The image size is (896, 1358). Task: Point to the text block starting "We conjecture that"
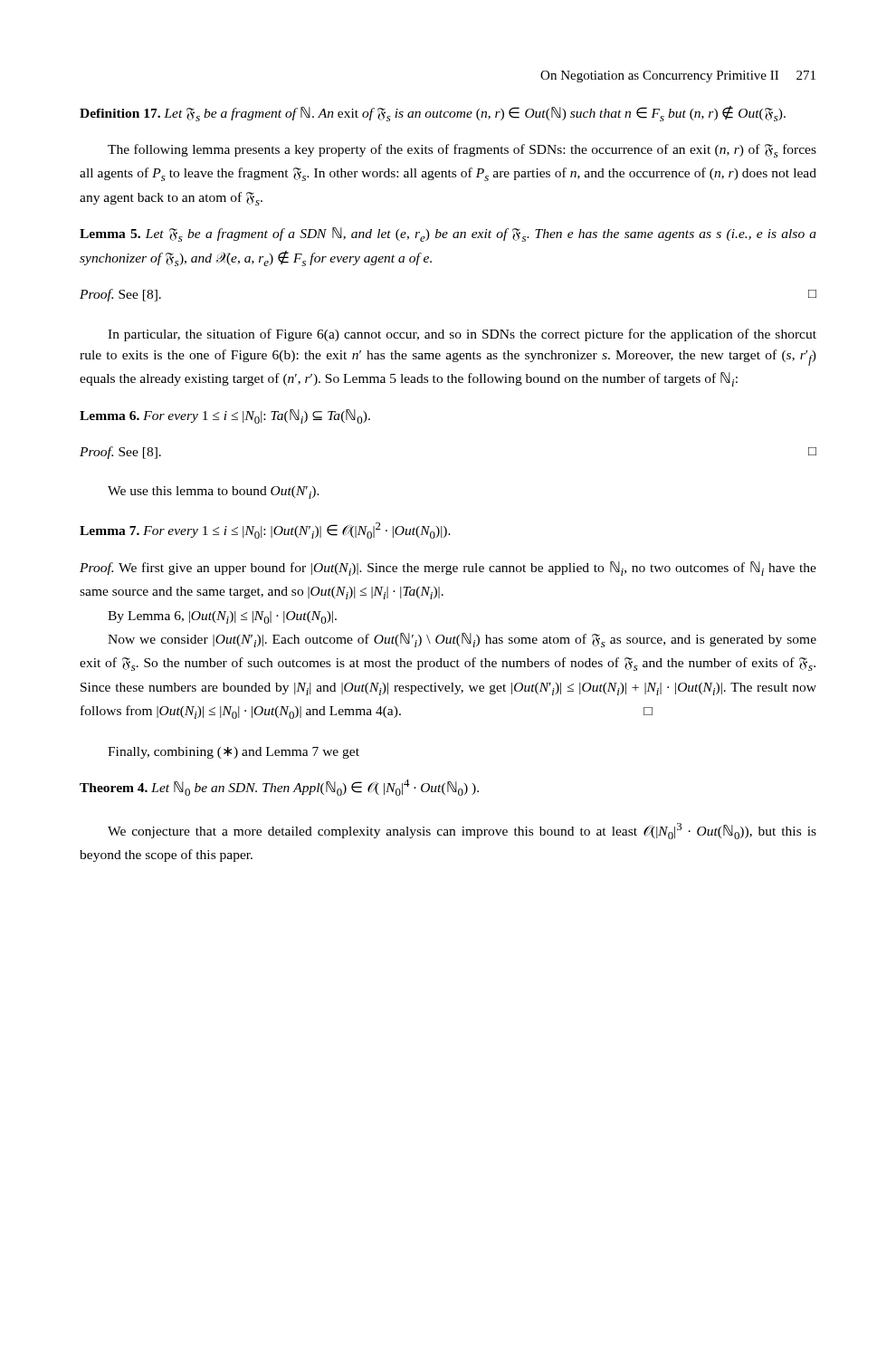(448, 841)
